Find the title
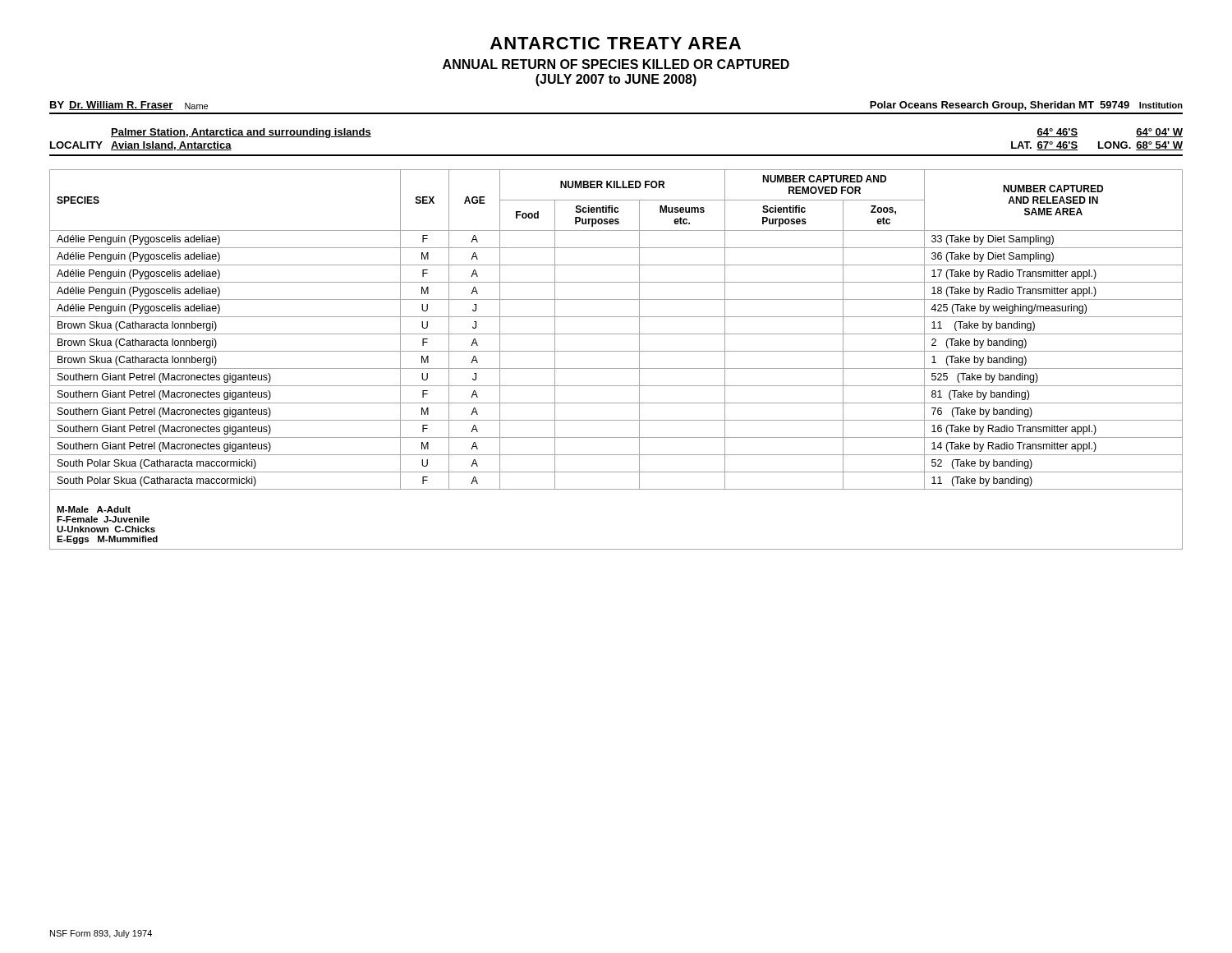1232x953 pixels. [x=616, y=60]
